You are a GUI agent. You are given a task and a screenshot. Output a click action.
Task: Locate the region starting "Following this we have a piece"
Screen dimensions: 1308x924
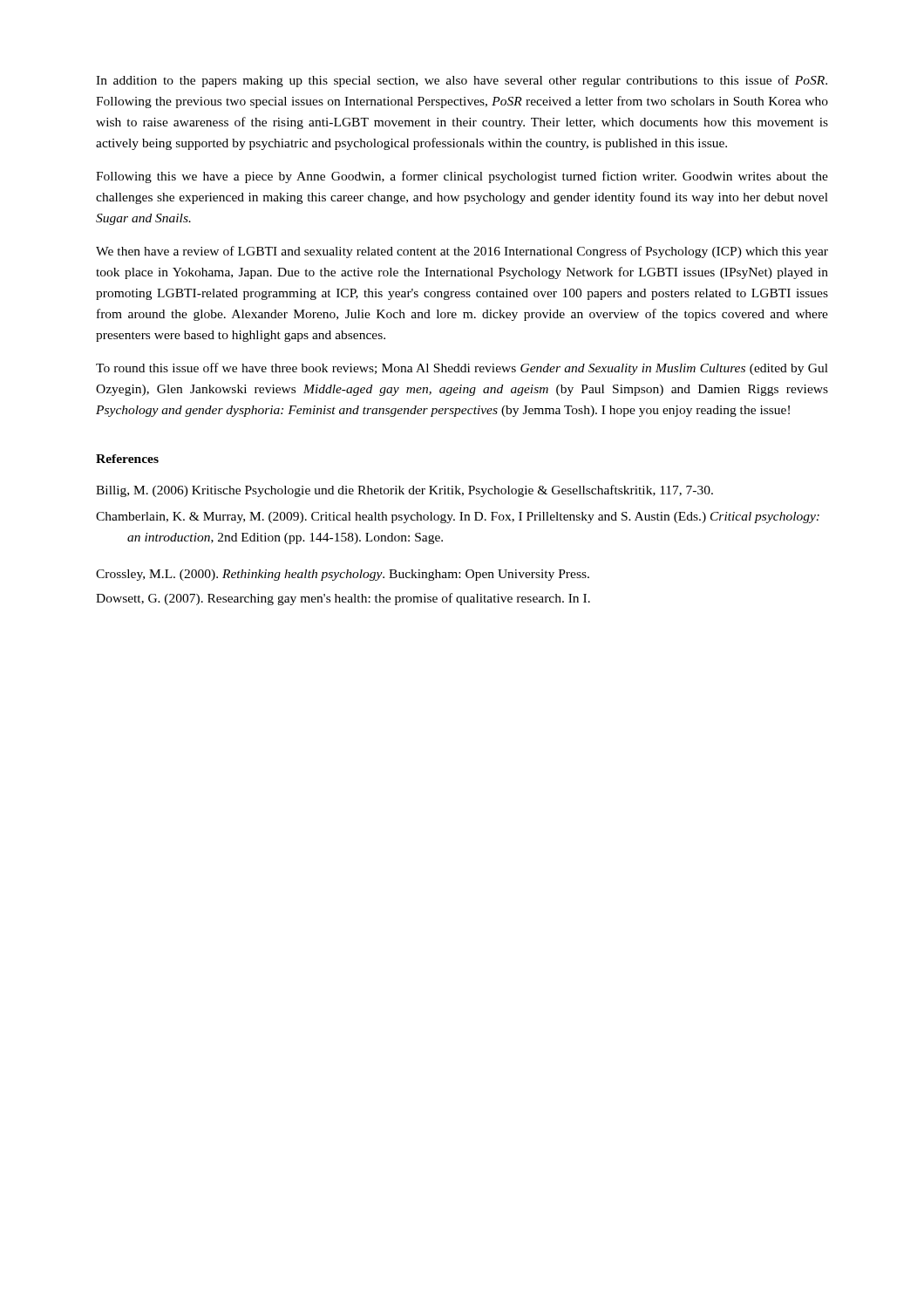(462, 197)
